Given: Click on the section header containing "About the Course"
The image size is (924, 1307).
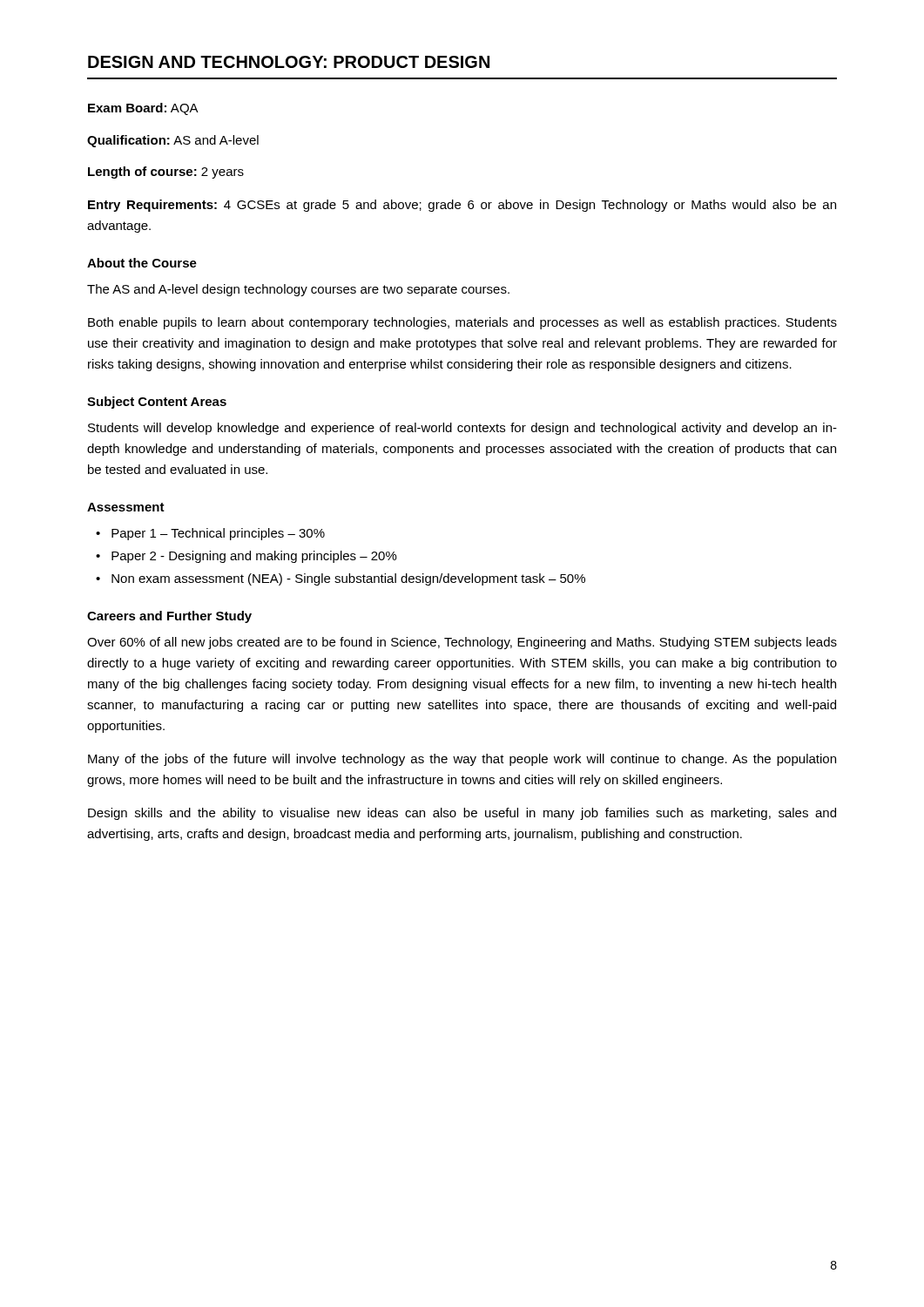Looking at the screenshot, I should coord(142,262).
